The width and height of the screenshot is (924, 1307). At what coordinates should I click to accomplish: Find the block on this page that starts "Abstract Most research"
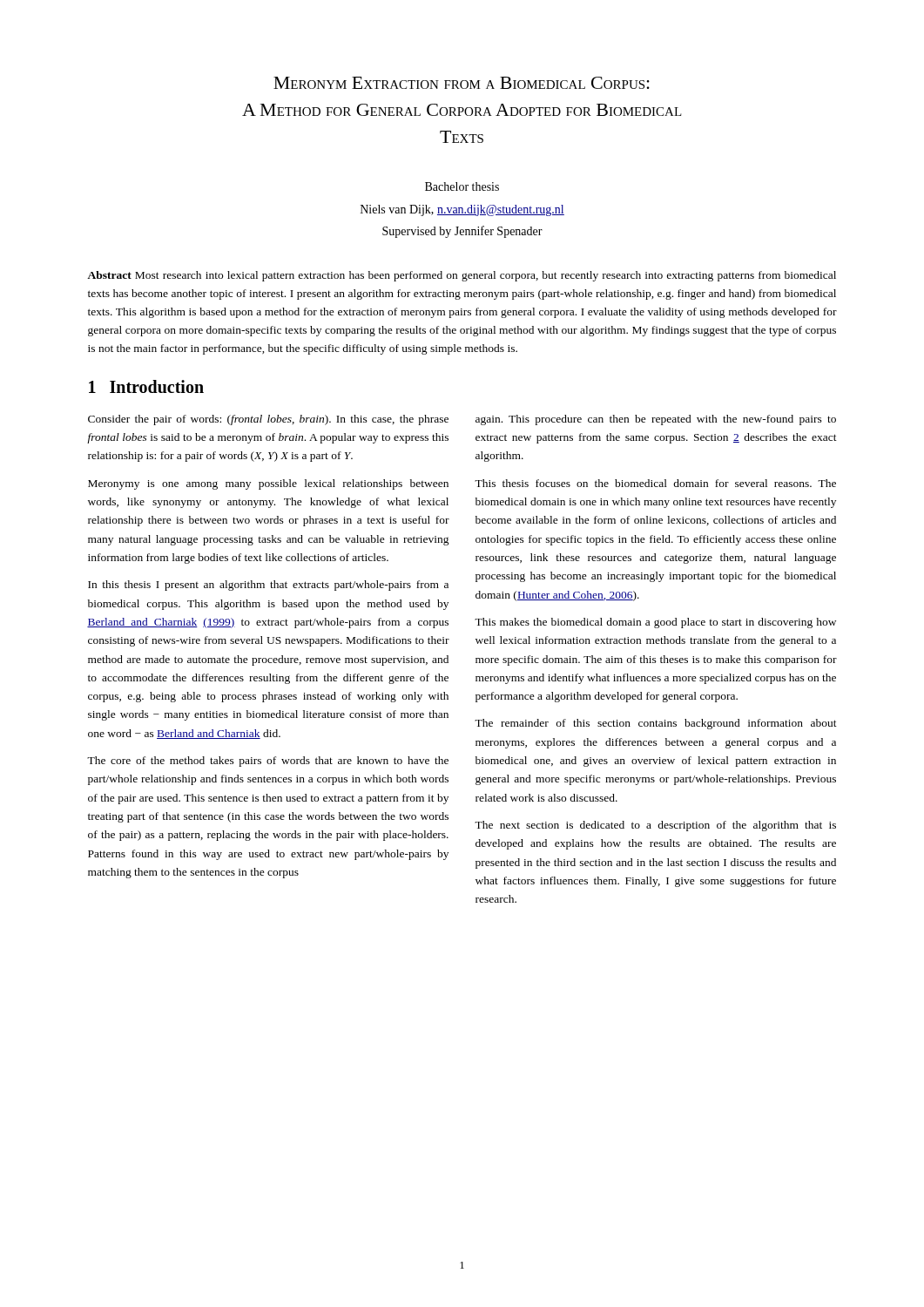[462, 311]
